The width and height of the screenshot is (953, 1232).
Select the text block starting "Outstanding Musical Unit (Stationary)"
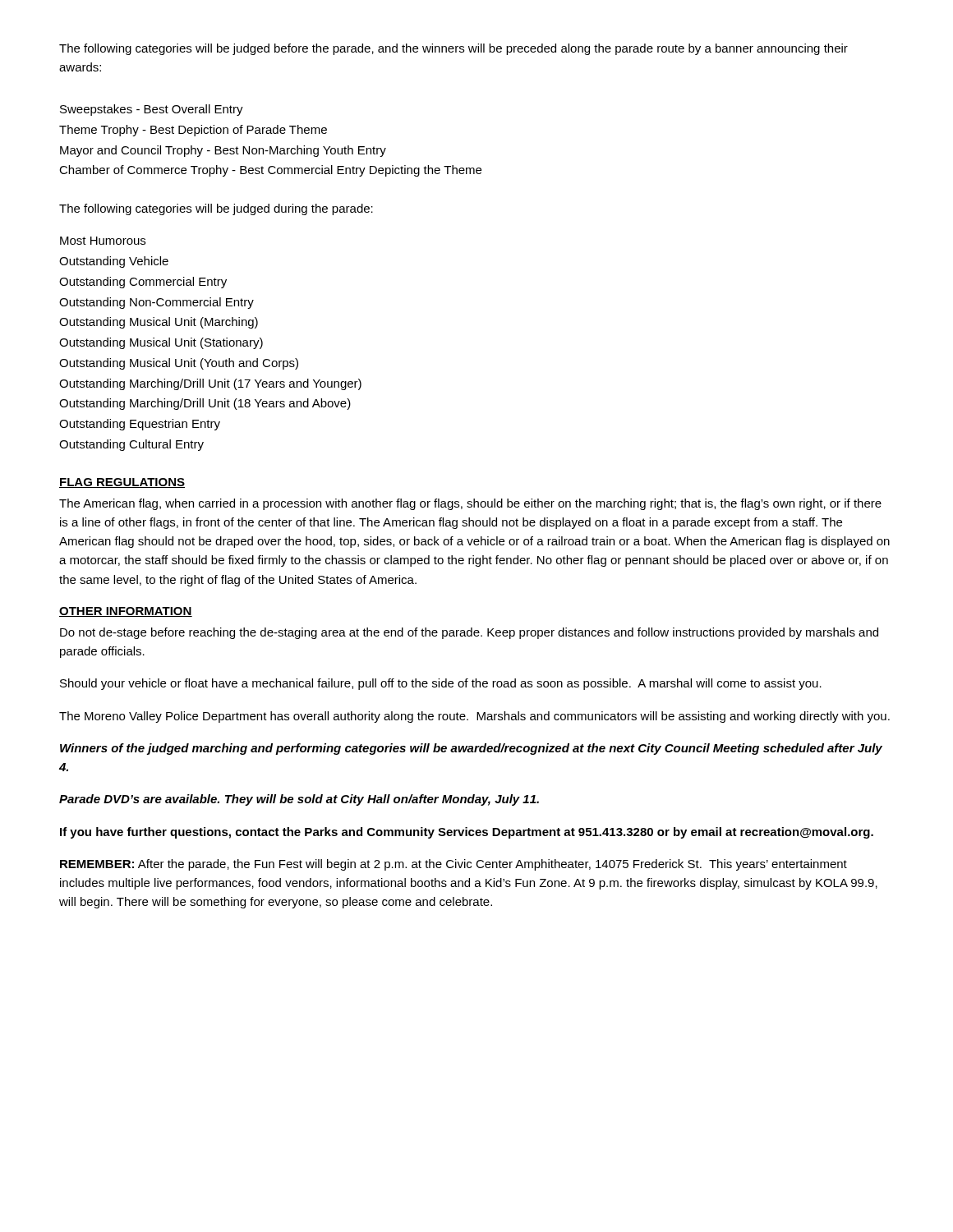coord(161,342)
